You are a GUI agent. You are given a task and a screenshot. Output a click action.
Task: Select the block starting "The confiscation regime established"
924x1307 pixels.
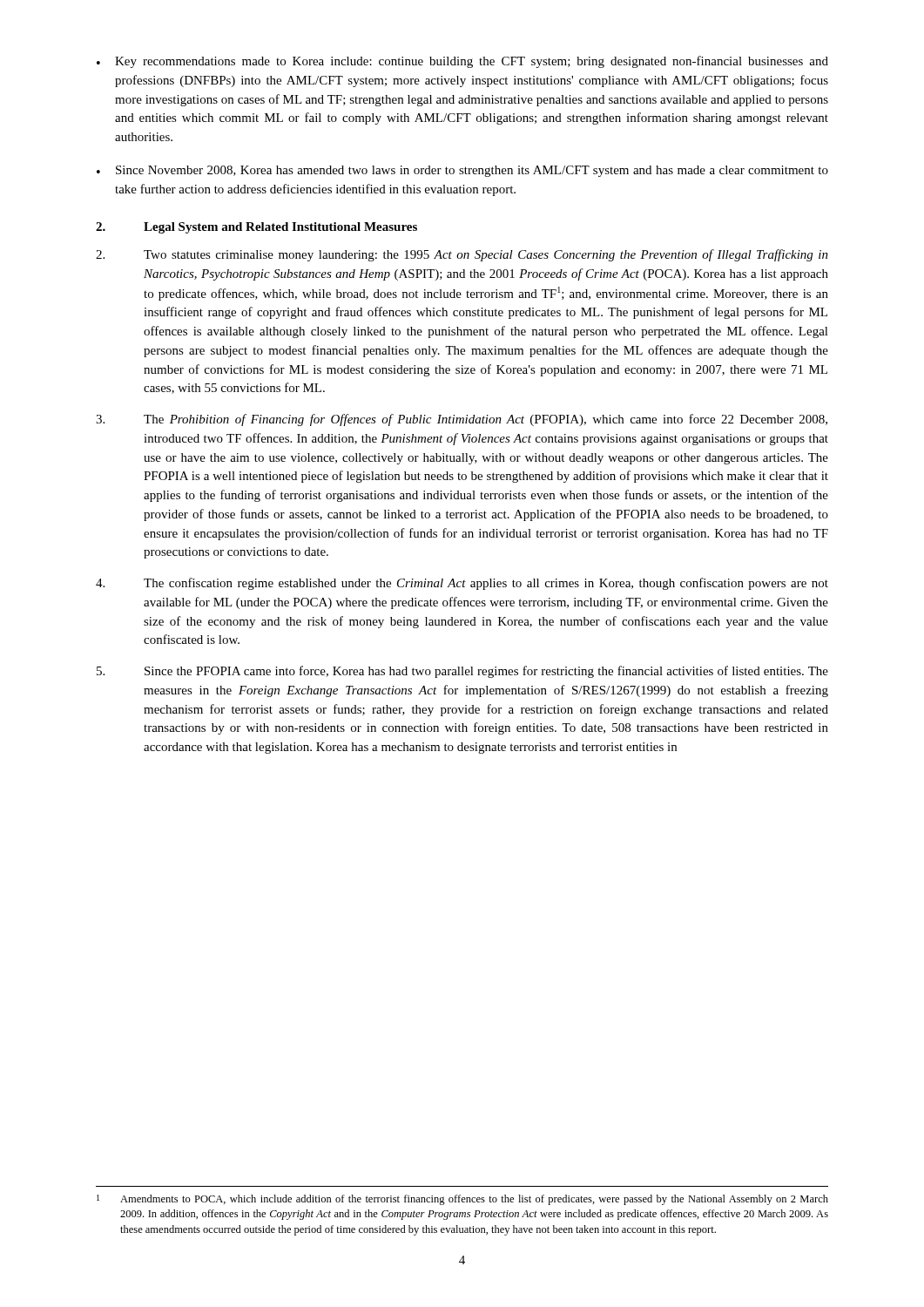462,612
